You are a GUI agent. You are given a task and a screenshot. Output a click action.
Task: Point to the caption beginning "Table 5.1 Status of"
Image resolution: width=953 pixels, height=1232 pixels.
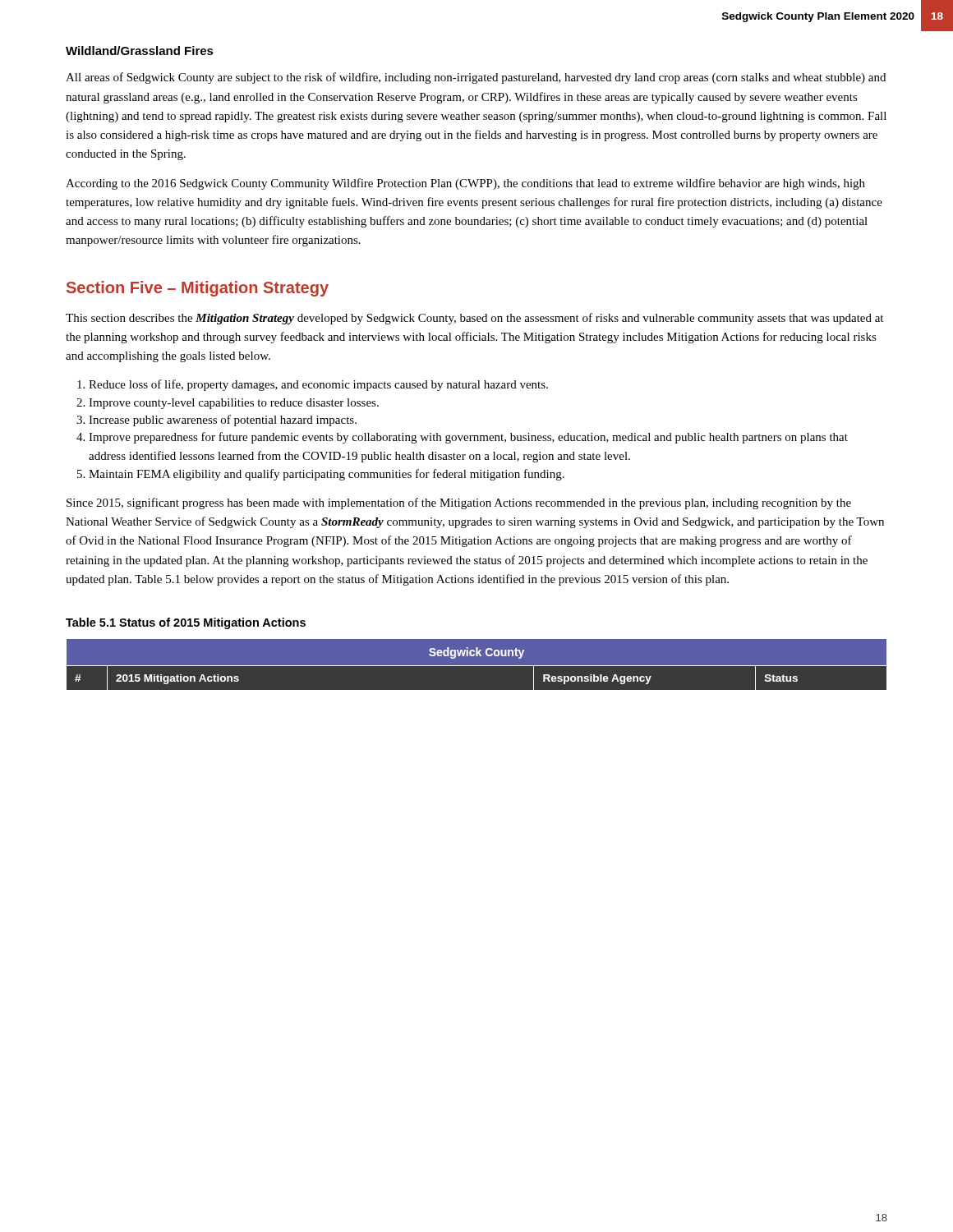(186, 623)
